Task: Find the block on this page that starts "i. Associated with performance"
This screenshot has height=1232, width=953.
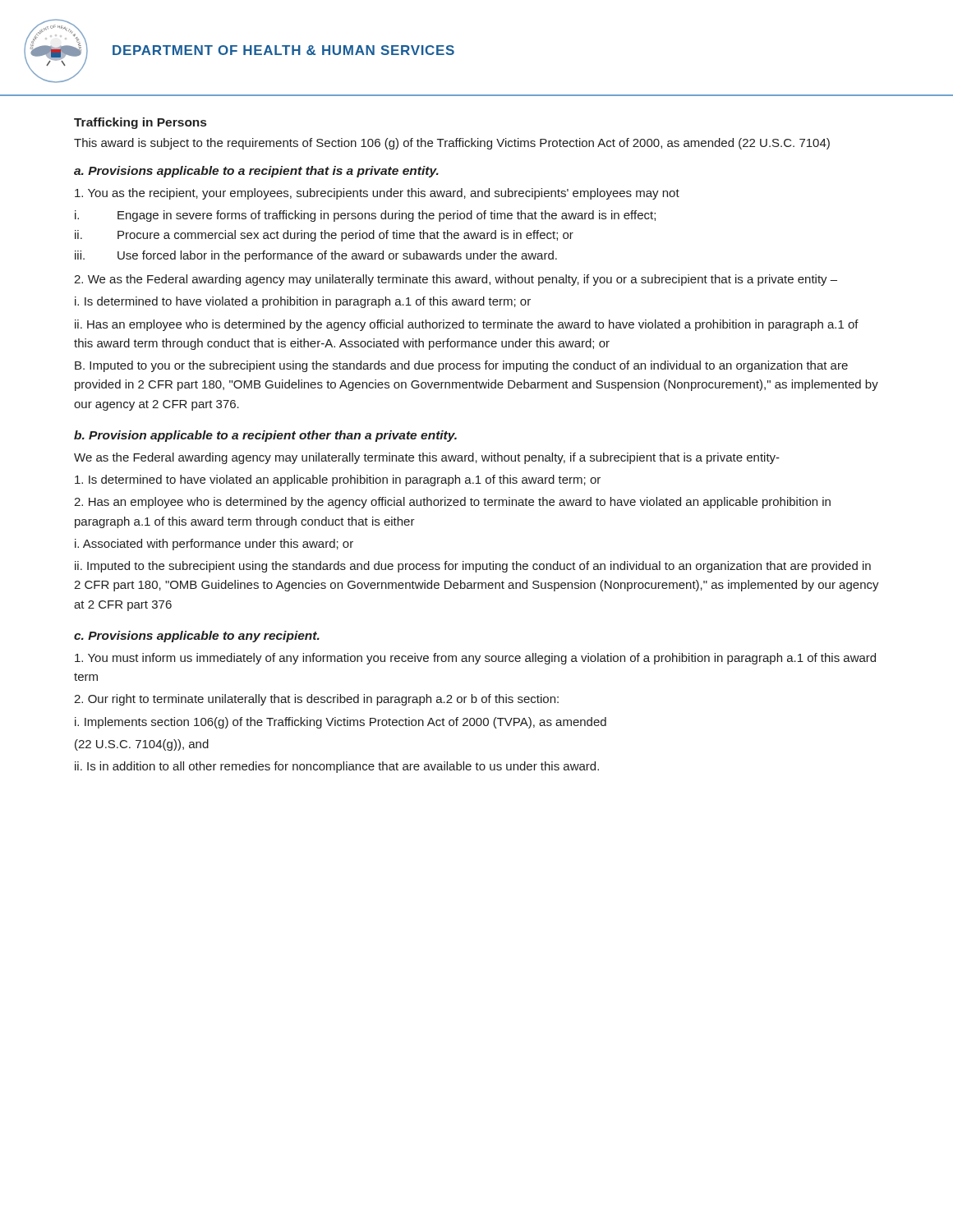Action: 214,543
